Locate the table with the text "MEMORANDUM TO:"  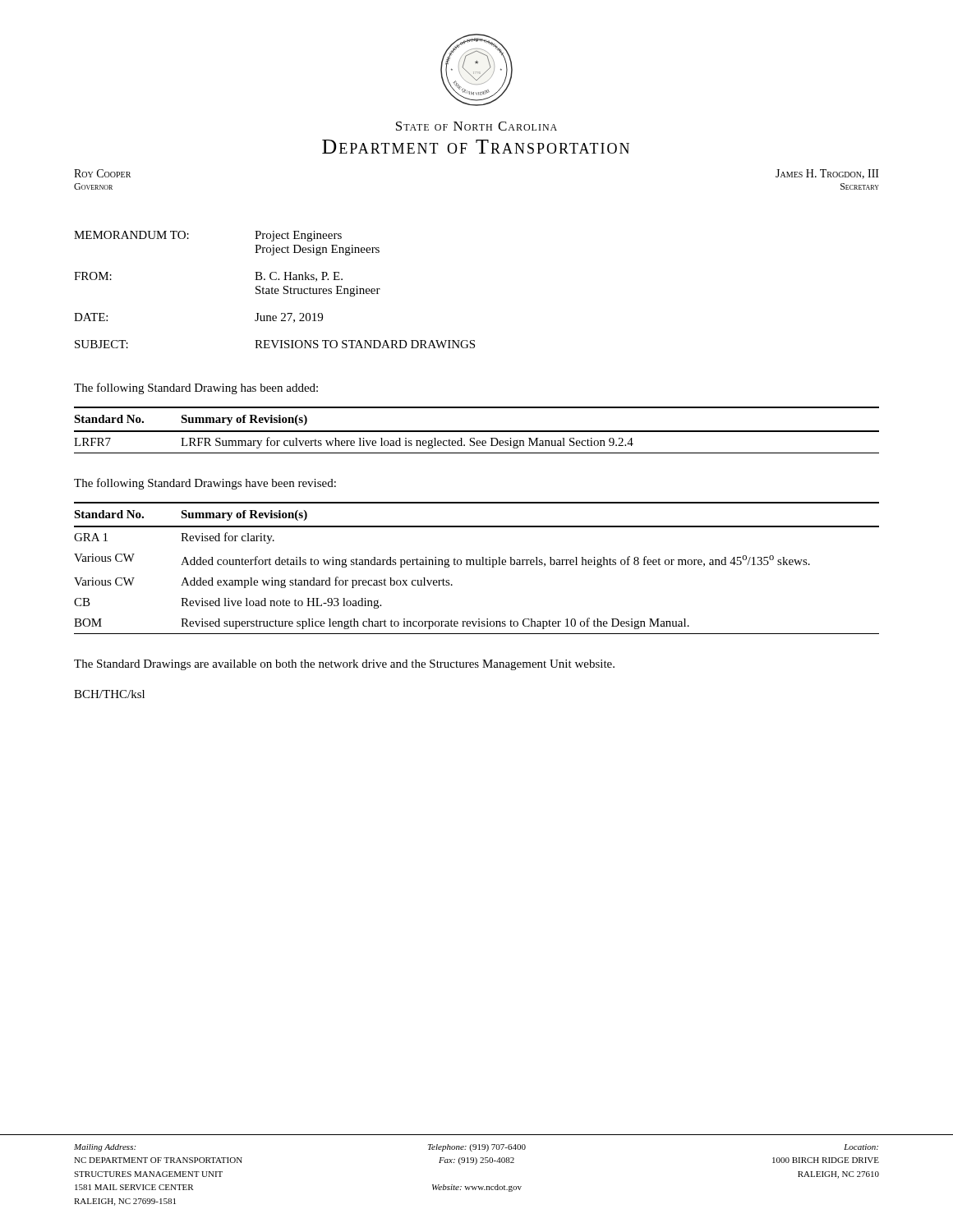click(476, 290)
